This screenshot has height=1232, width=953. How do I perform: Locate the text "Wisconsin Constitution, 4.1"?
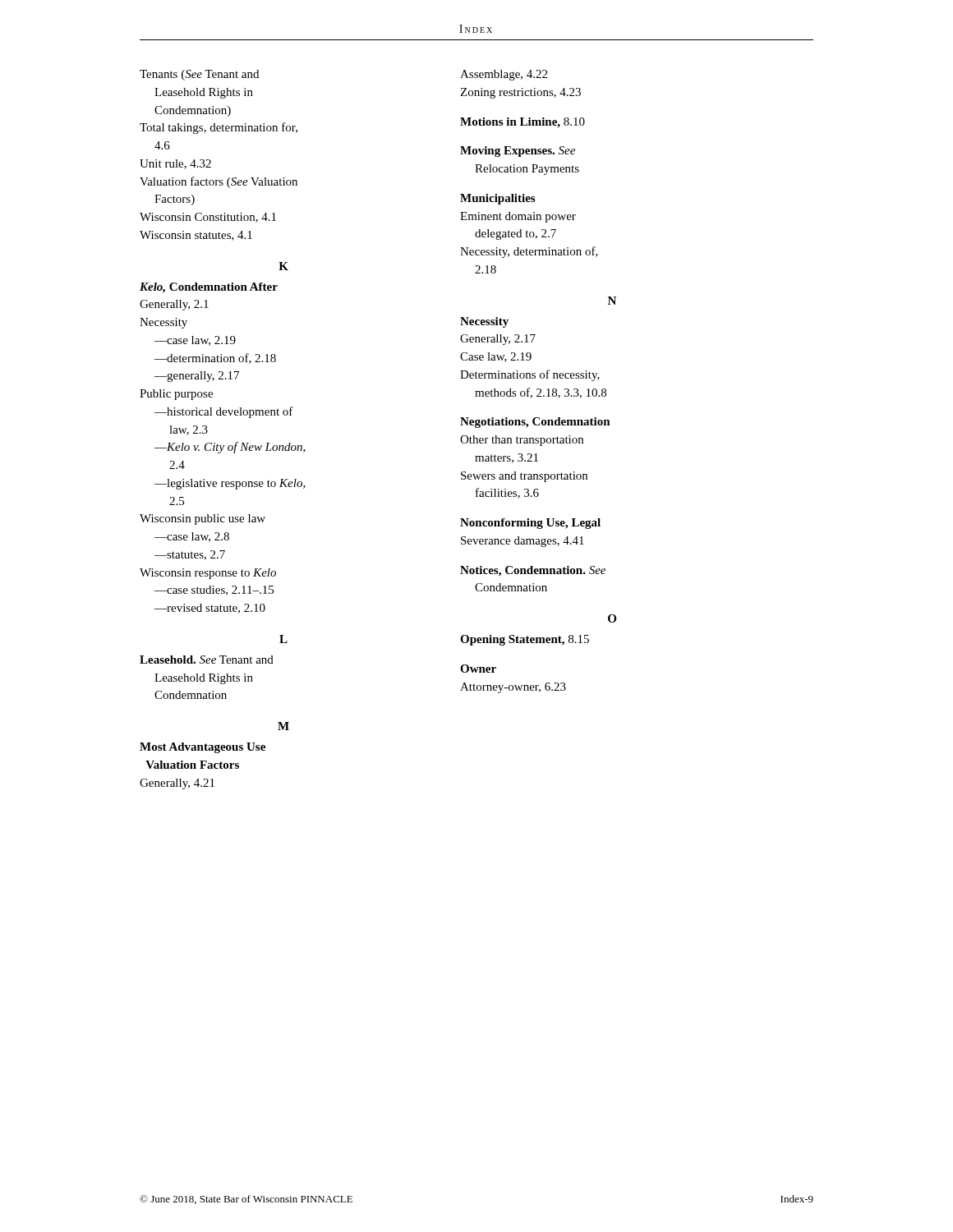pyautogui.click(x=208, y=217)
